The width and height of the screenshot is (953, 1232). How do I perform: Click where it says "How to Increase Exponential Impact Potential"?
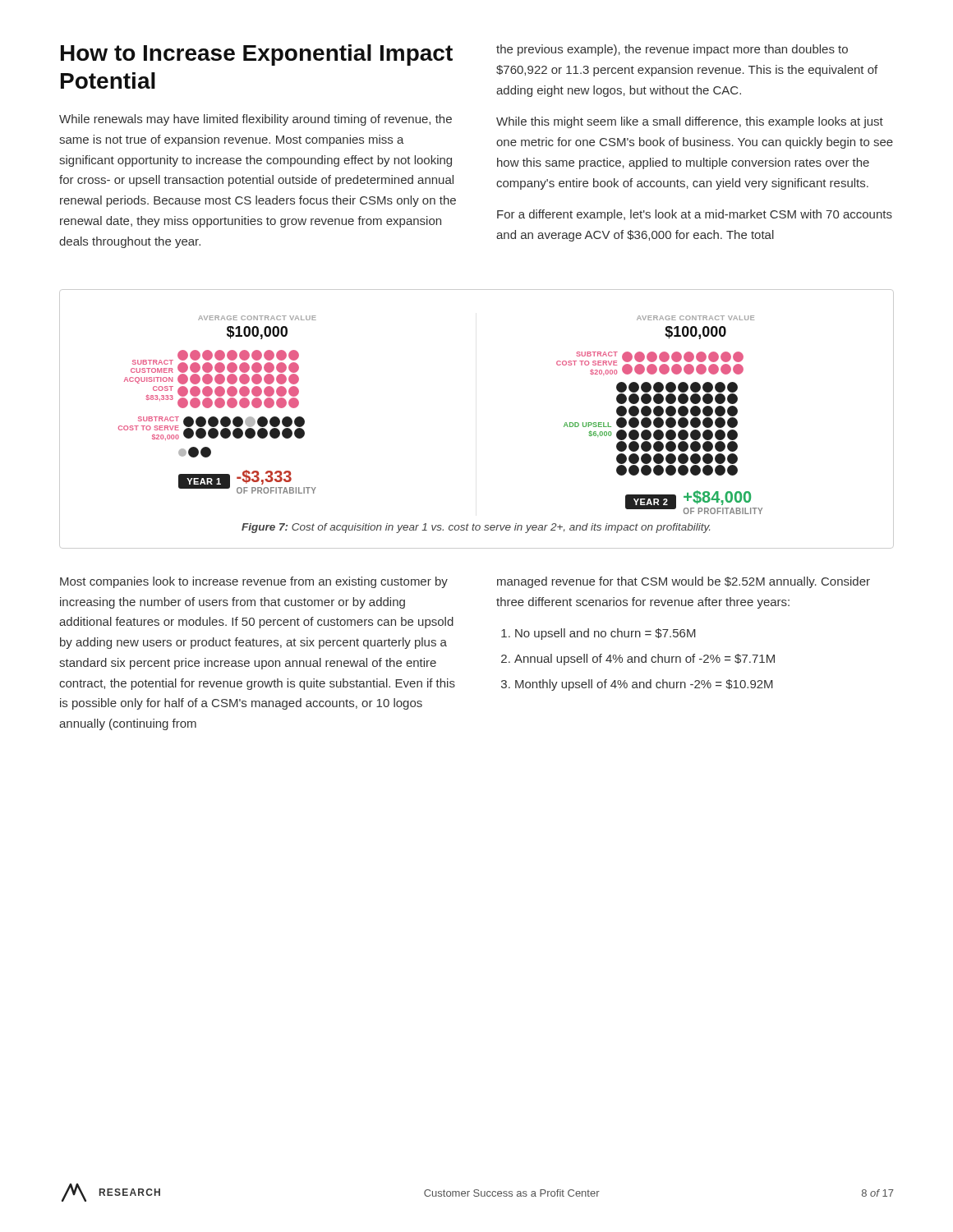258,67
